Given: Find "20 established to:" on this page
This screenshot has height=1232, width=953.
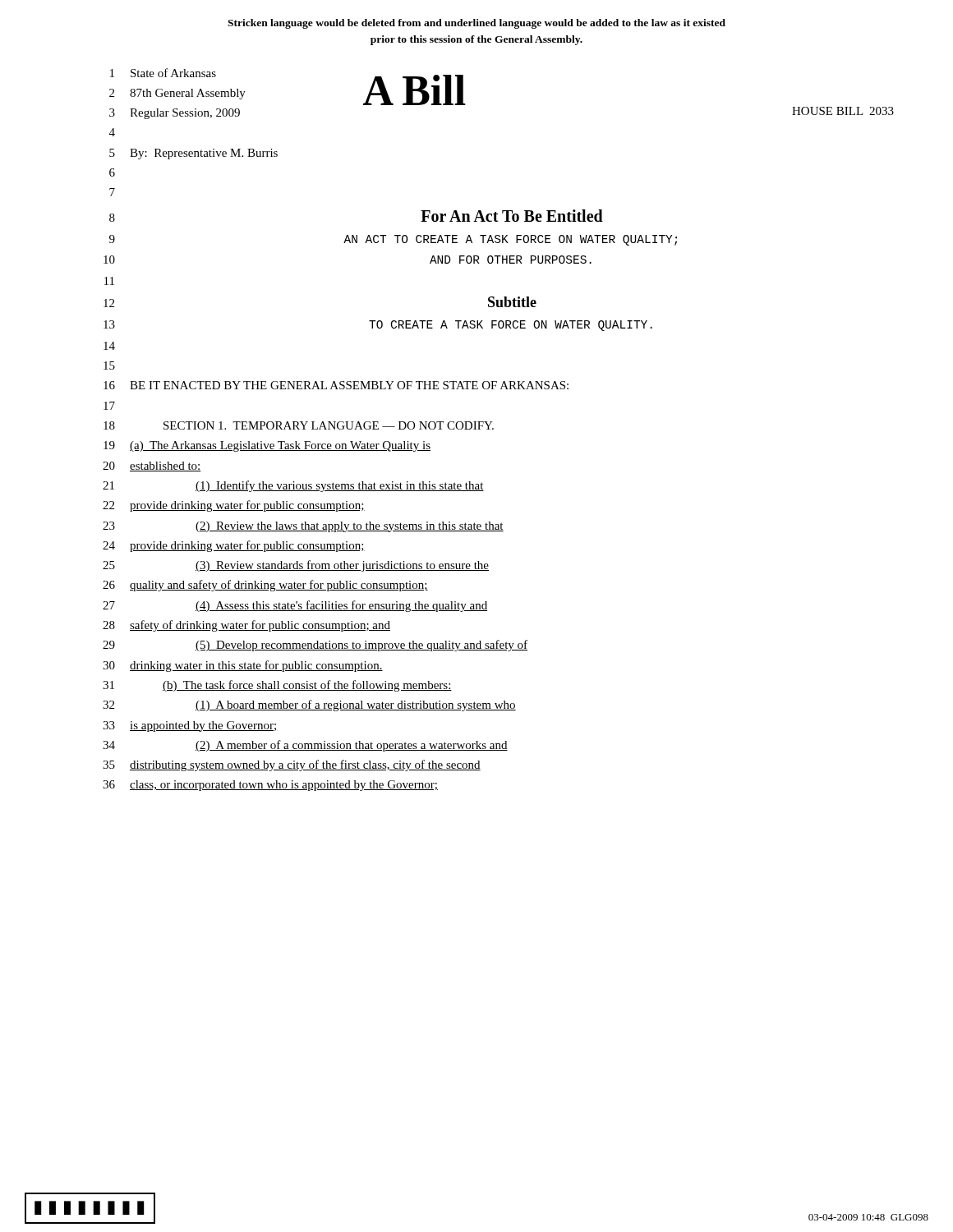Looking at the screenshot, I should 152,467.
